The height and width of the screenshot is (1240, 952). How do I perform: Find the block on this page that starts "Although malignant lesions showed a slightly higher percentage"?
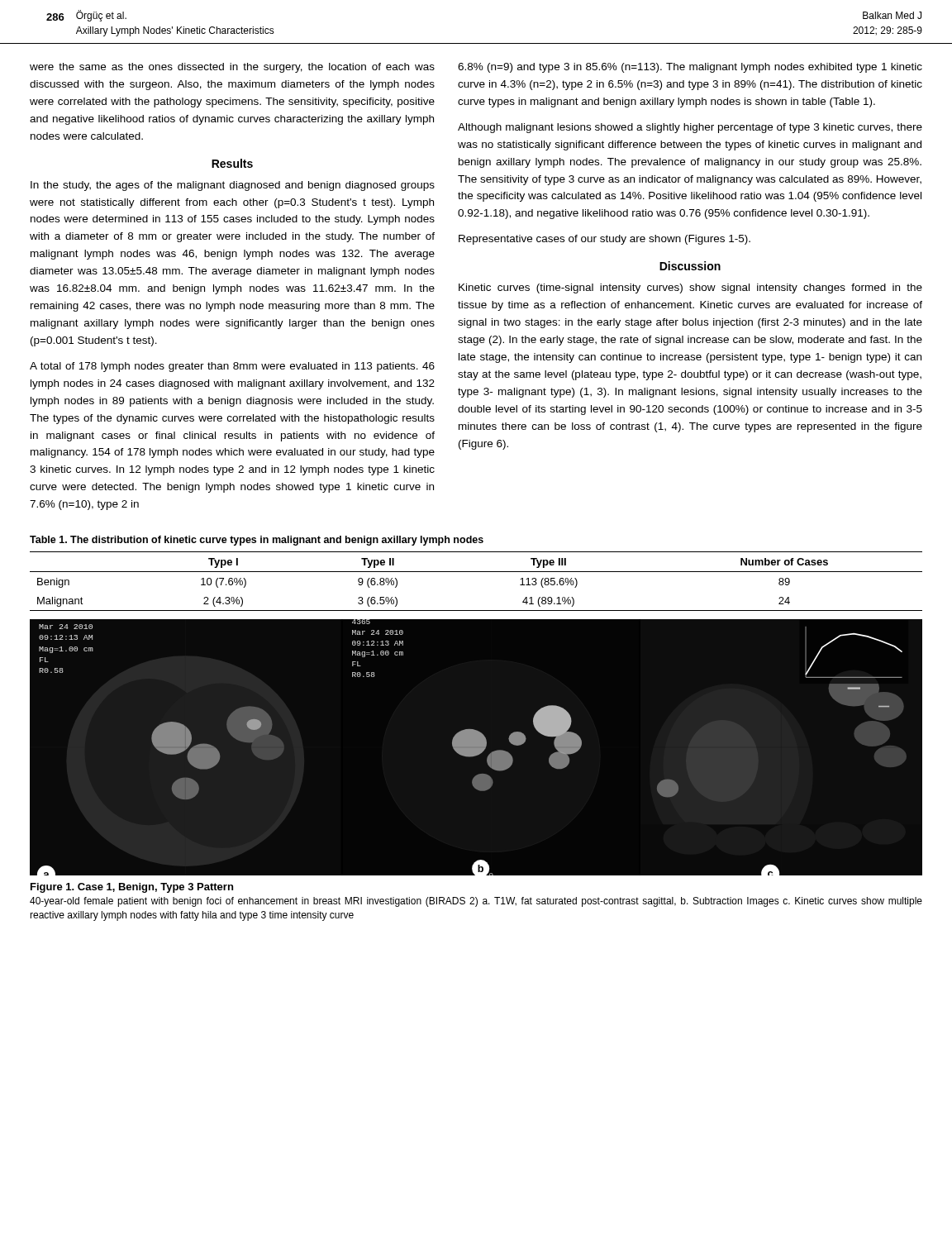[x=690, y=171]
